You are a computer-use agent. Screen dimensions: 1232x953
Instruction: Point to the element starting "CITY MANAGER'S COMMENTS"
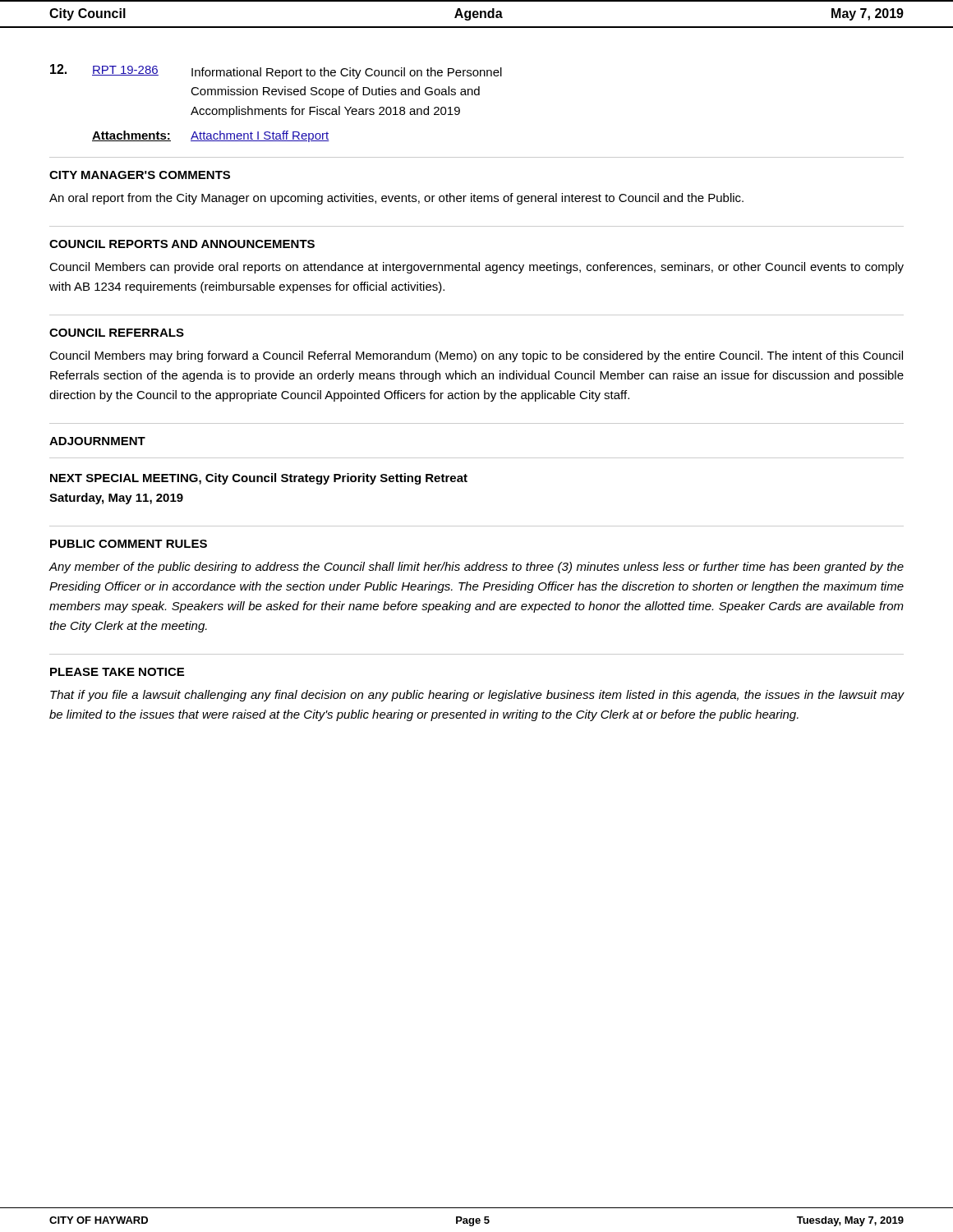140,174
